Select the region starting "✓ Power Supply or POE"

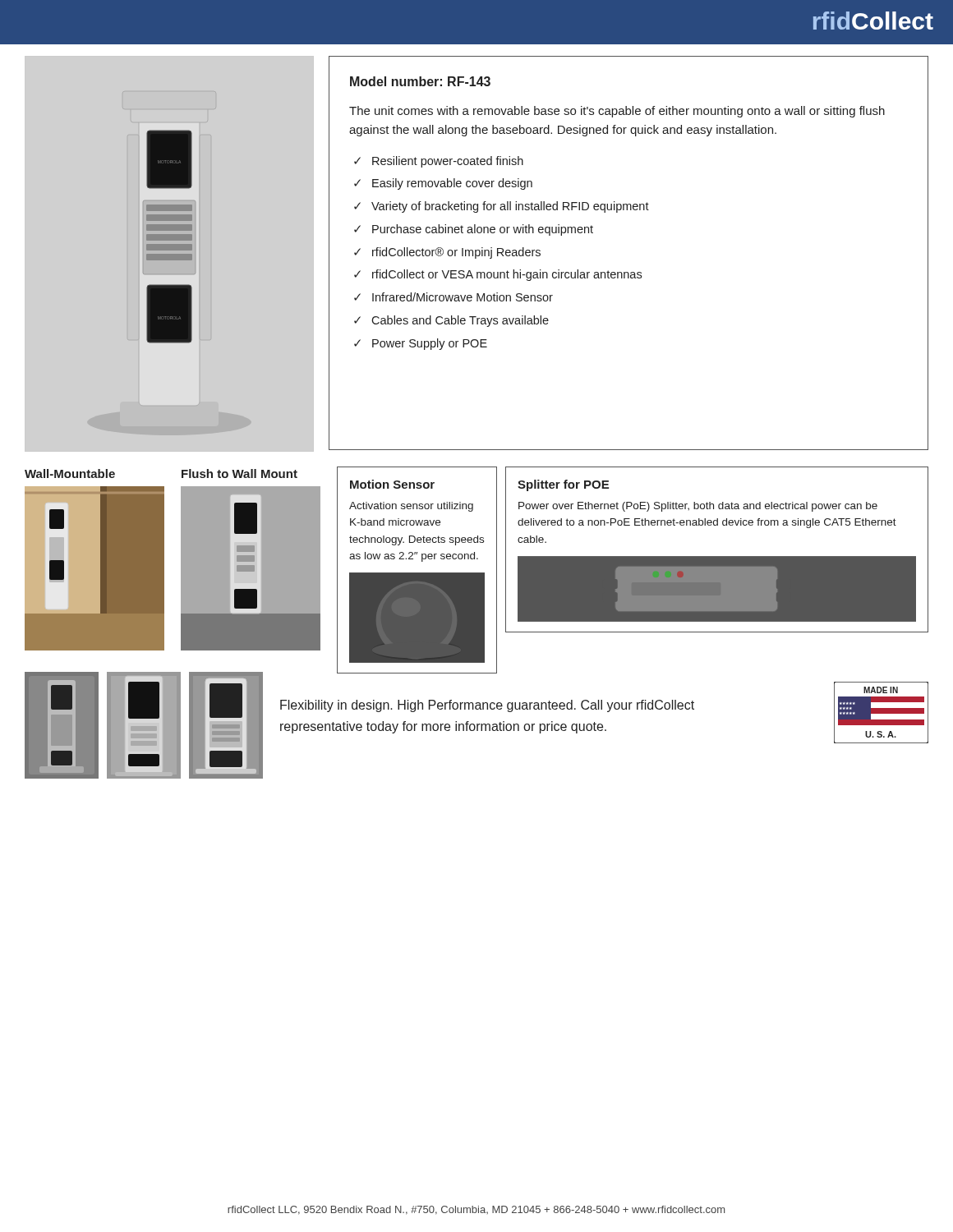click(x=420, y=343)
